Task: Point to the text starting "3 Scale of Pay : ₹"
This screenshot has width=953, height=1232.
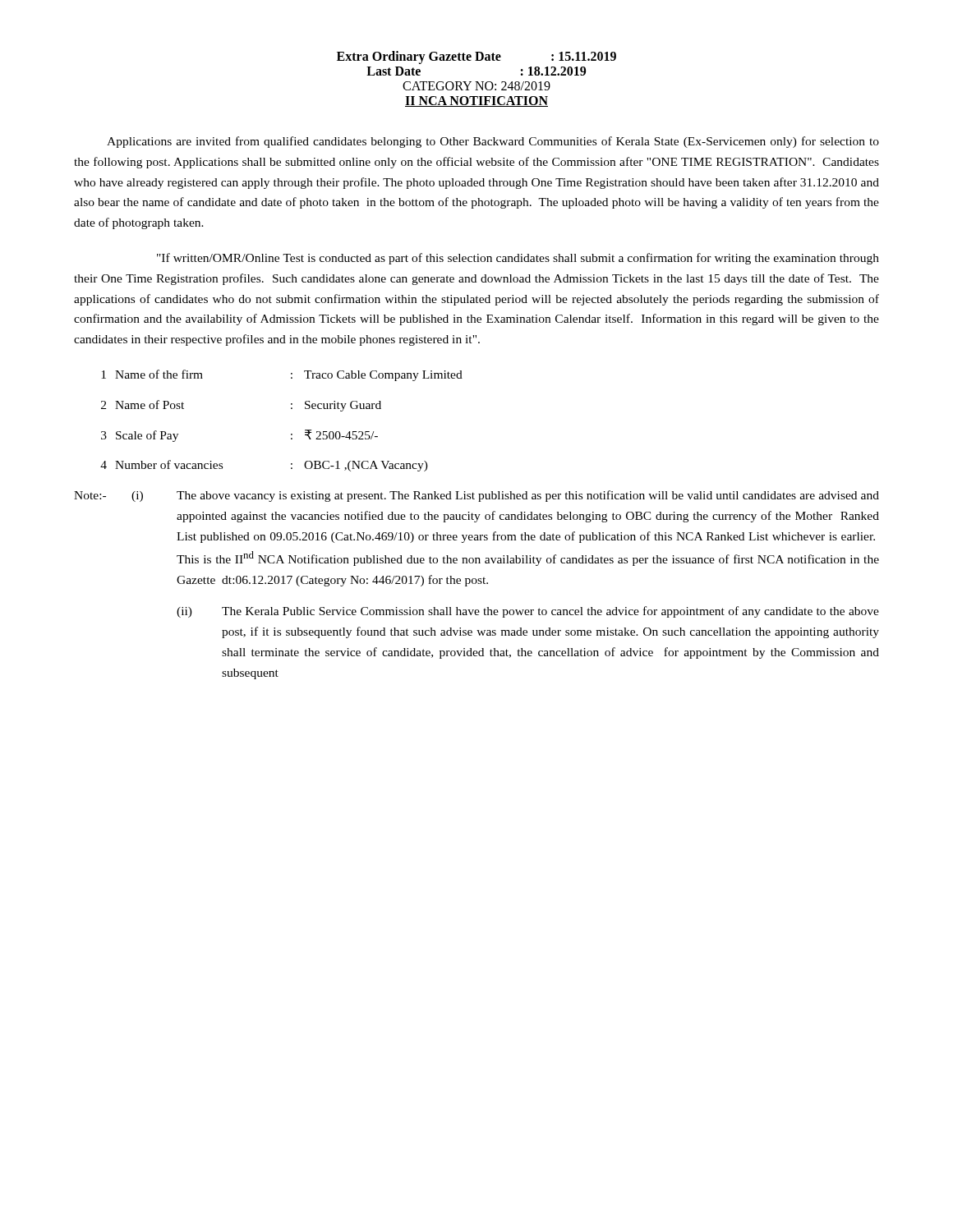Action: point(139,437)
